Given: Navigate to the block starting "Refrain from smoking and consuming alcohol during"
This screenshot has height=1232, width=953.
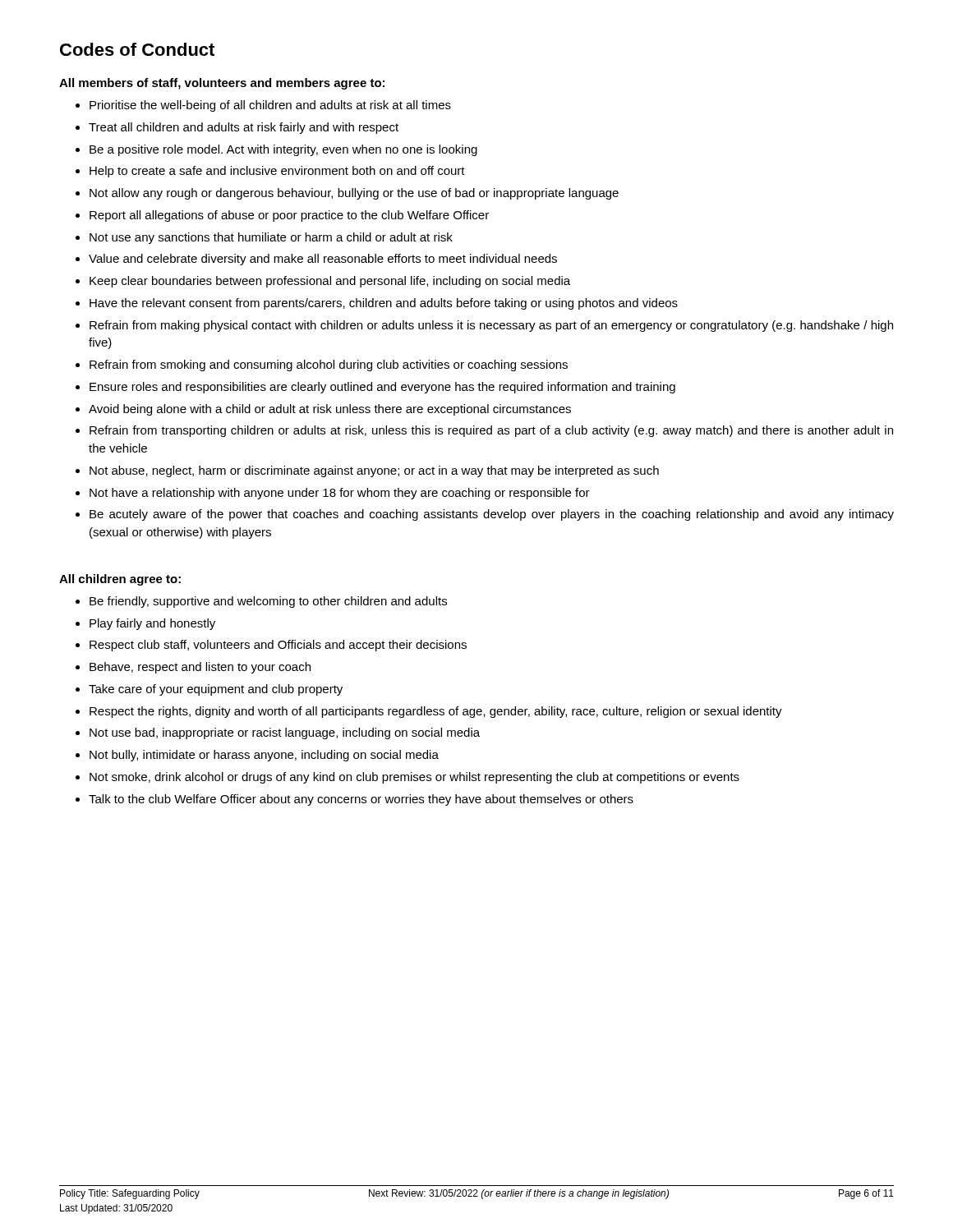Looking at the screenshot, I should 328,364.
